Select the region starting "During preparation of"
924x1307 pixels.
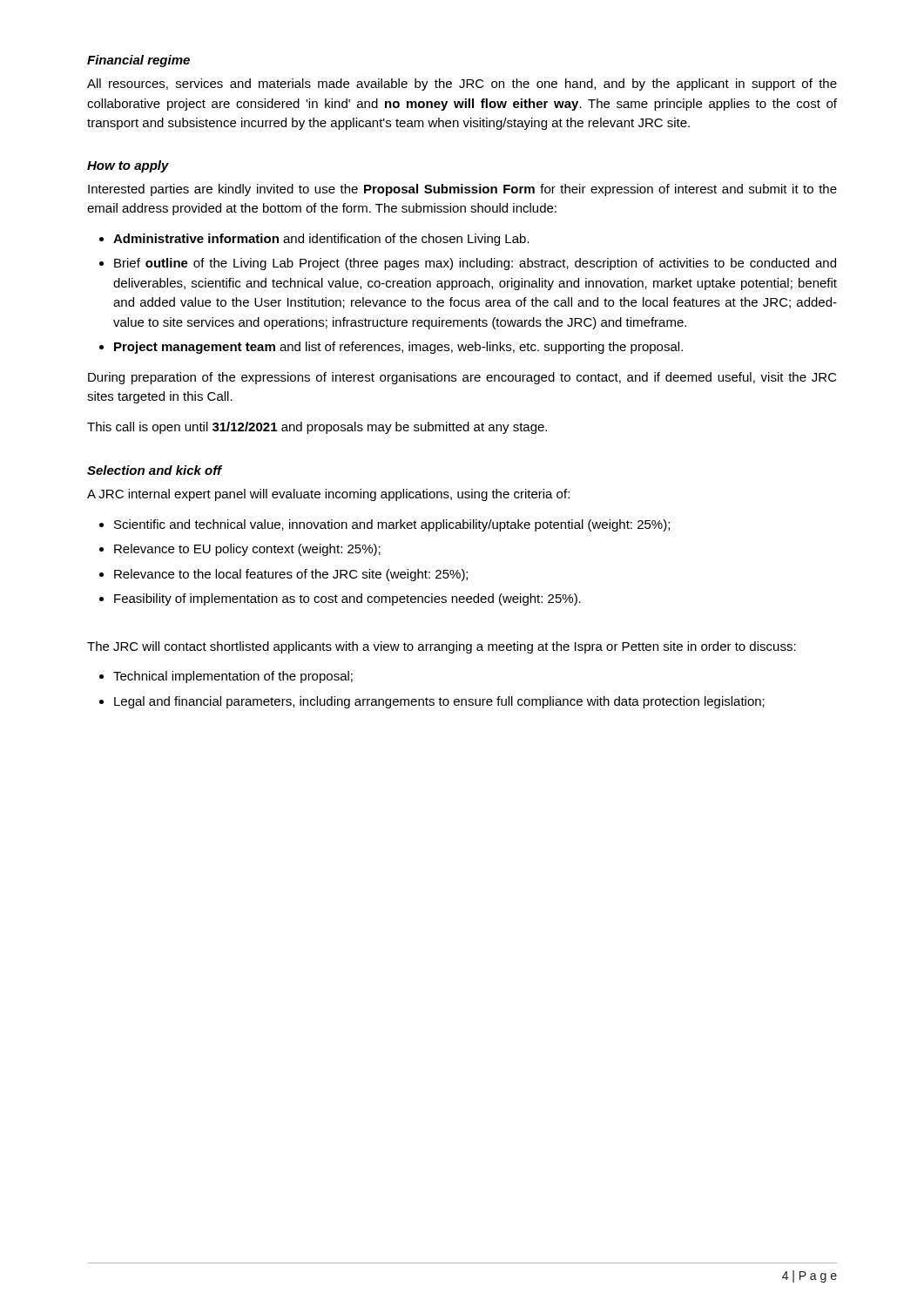point(462,386)
